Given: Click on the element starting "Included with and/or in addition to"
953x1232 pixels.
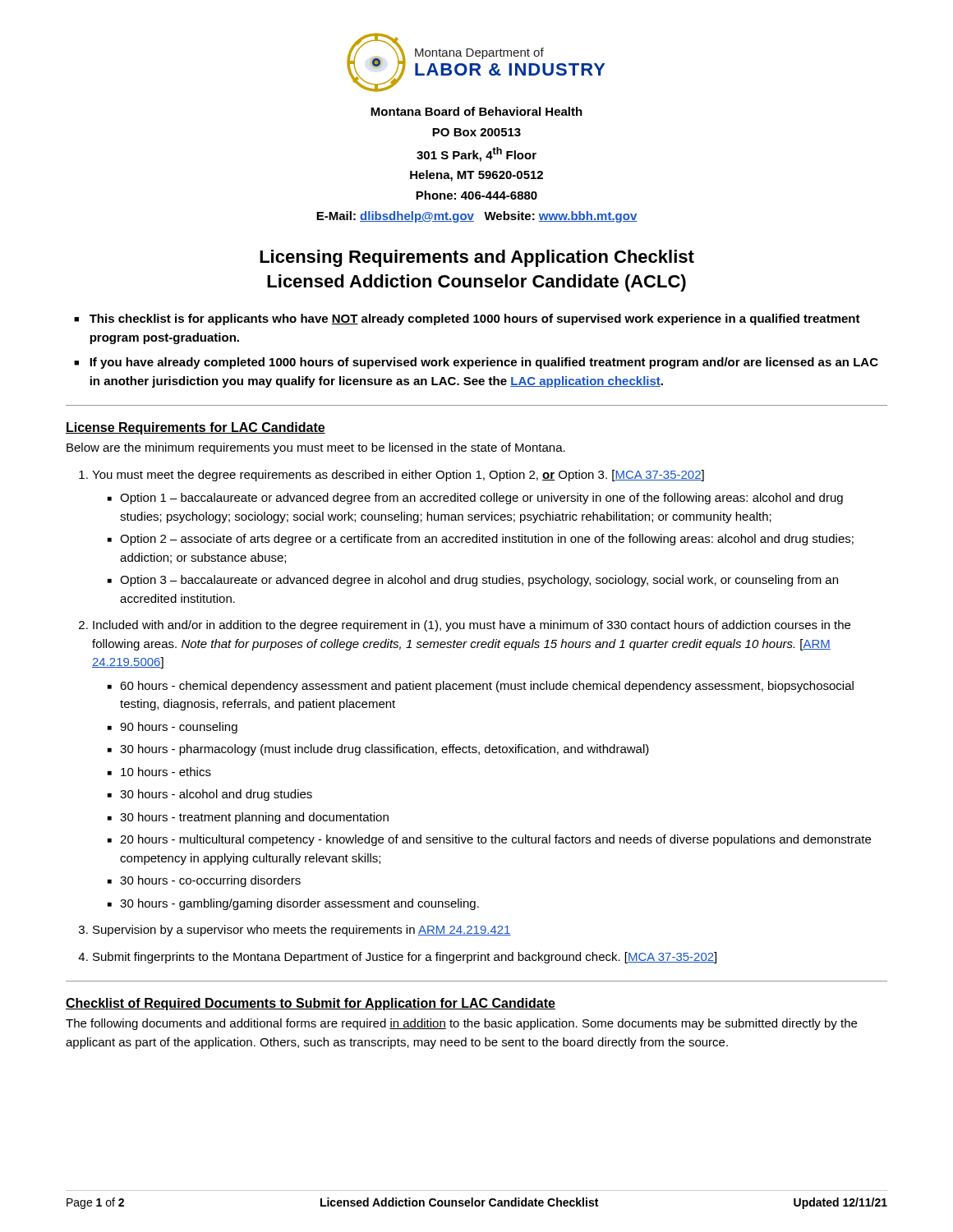Looking at the screenshot, I should (472, 626).
